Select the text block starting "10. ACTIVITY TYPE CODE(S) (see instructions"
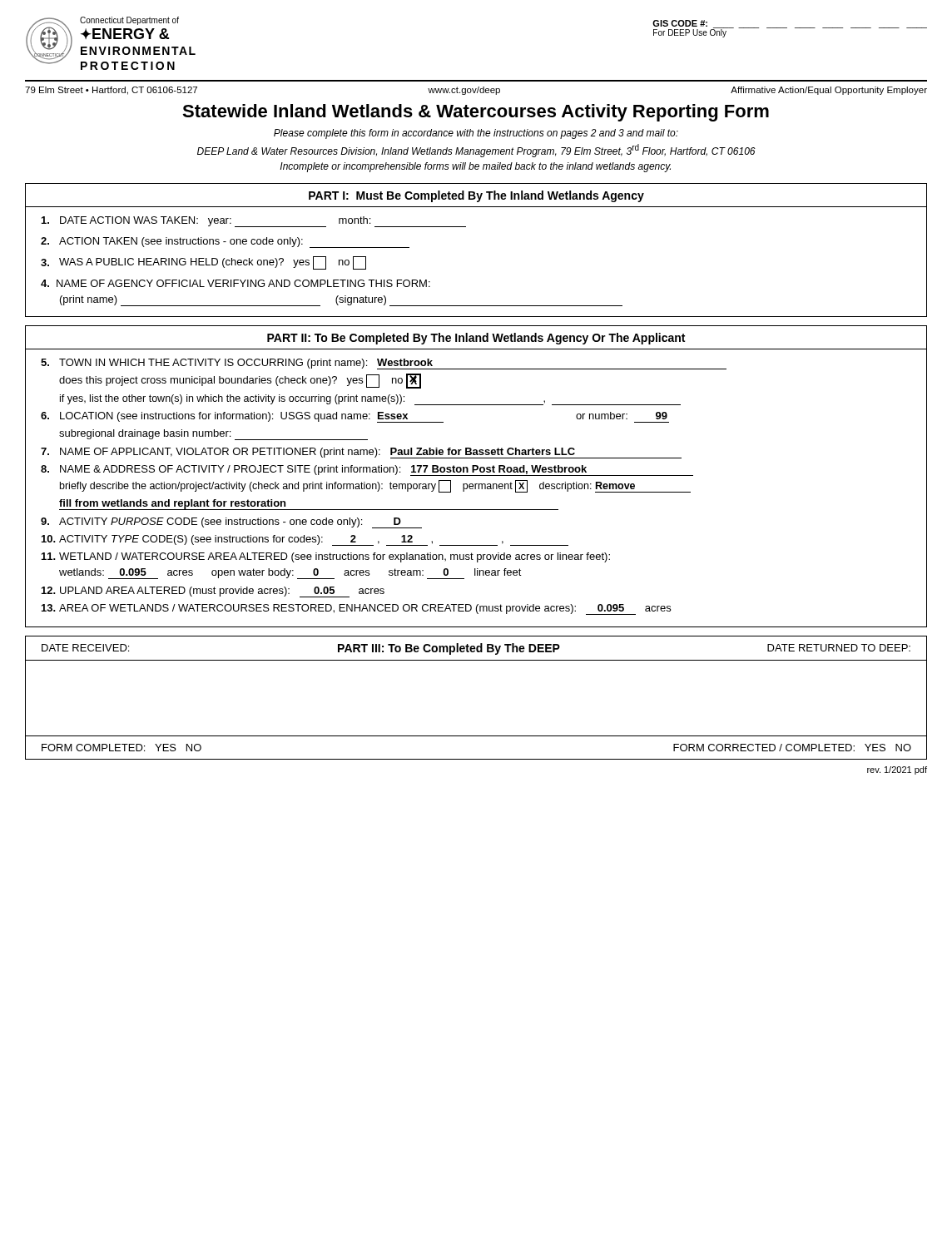This screenshot has width=952, height=1248. point(304,539)
